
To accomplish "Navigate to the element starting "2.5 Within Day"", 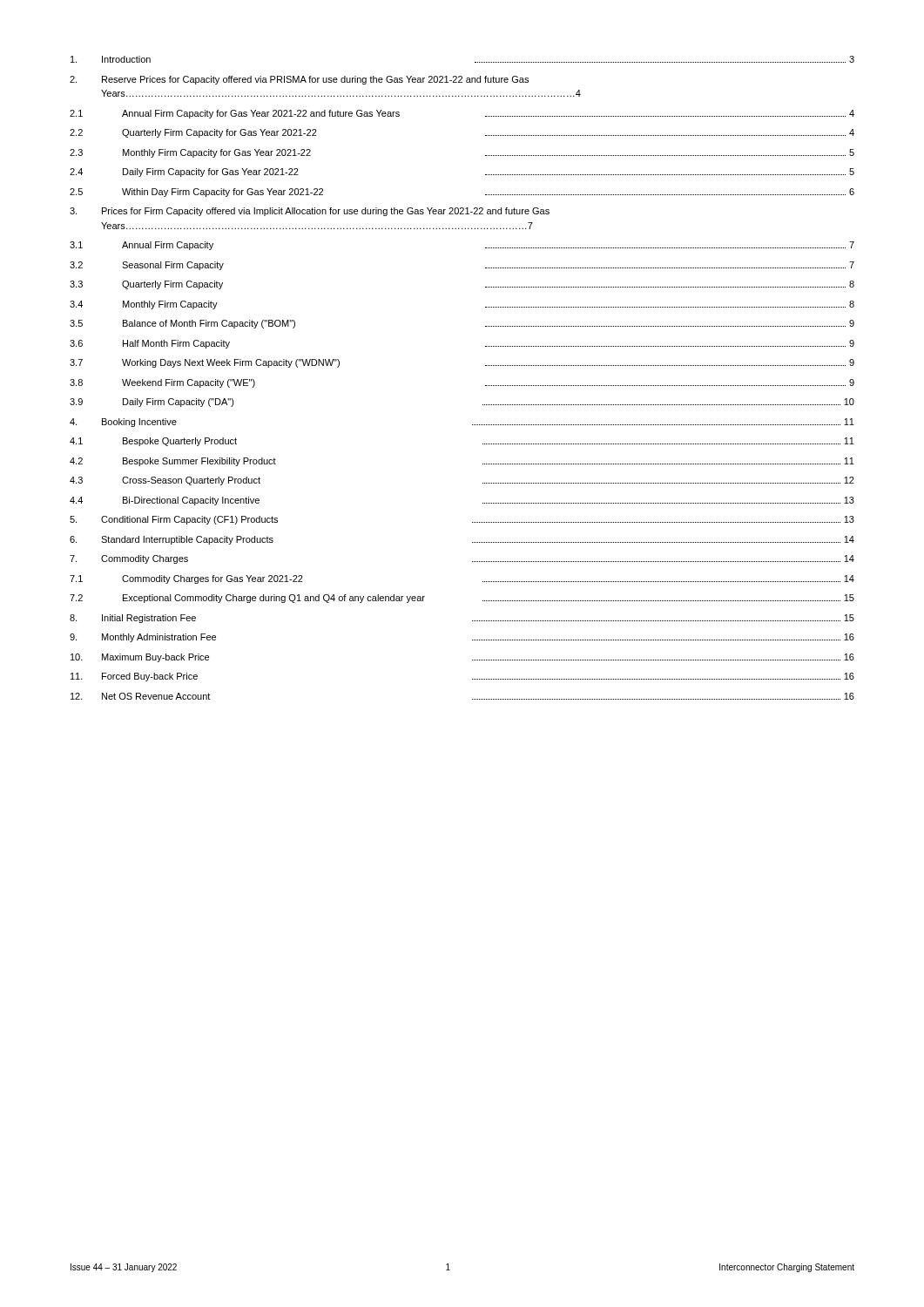I will point(72,192).
